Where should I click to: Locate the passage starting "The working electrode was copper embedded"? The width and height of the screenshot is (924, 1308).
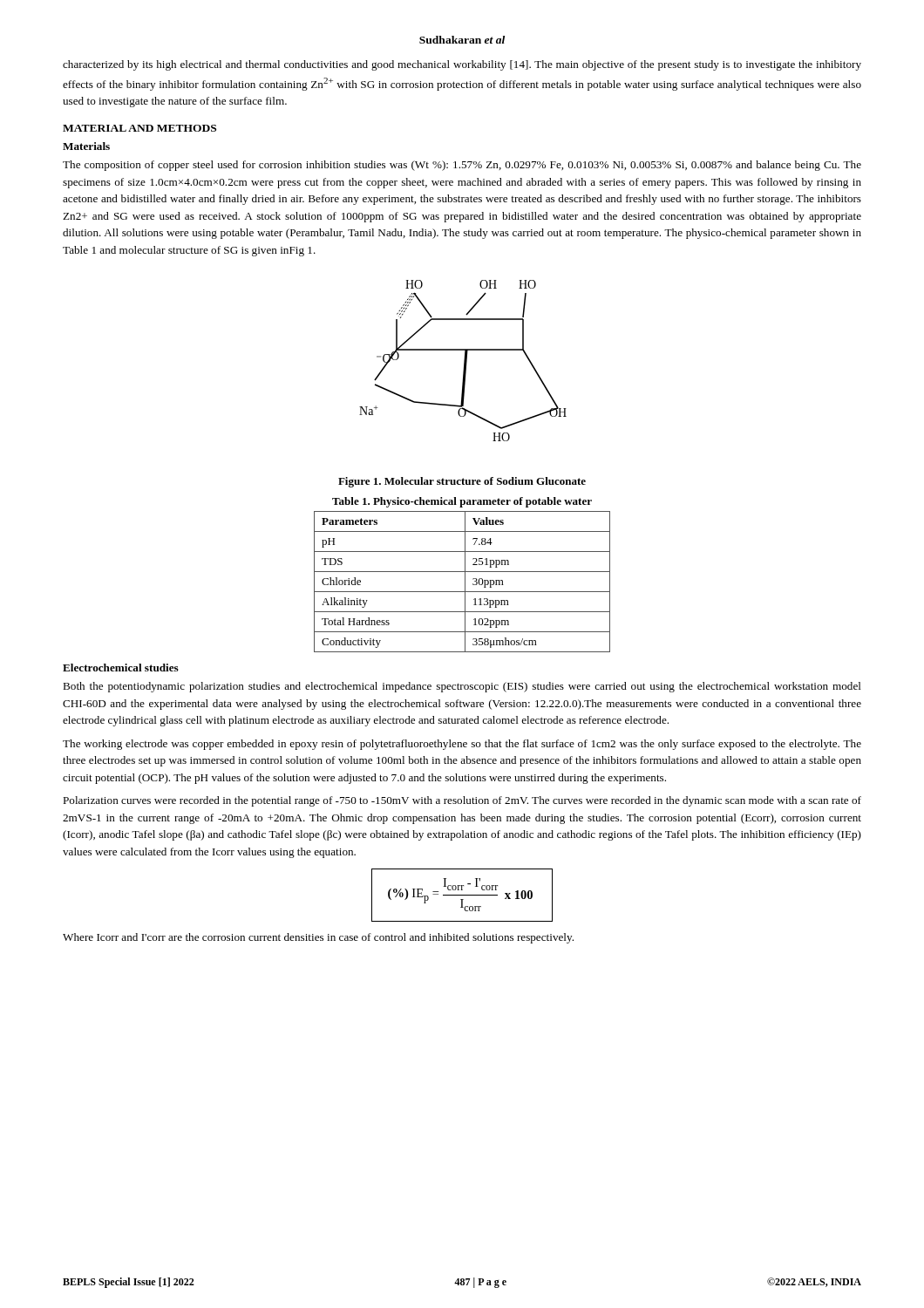(462, 760)
